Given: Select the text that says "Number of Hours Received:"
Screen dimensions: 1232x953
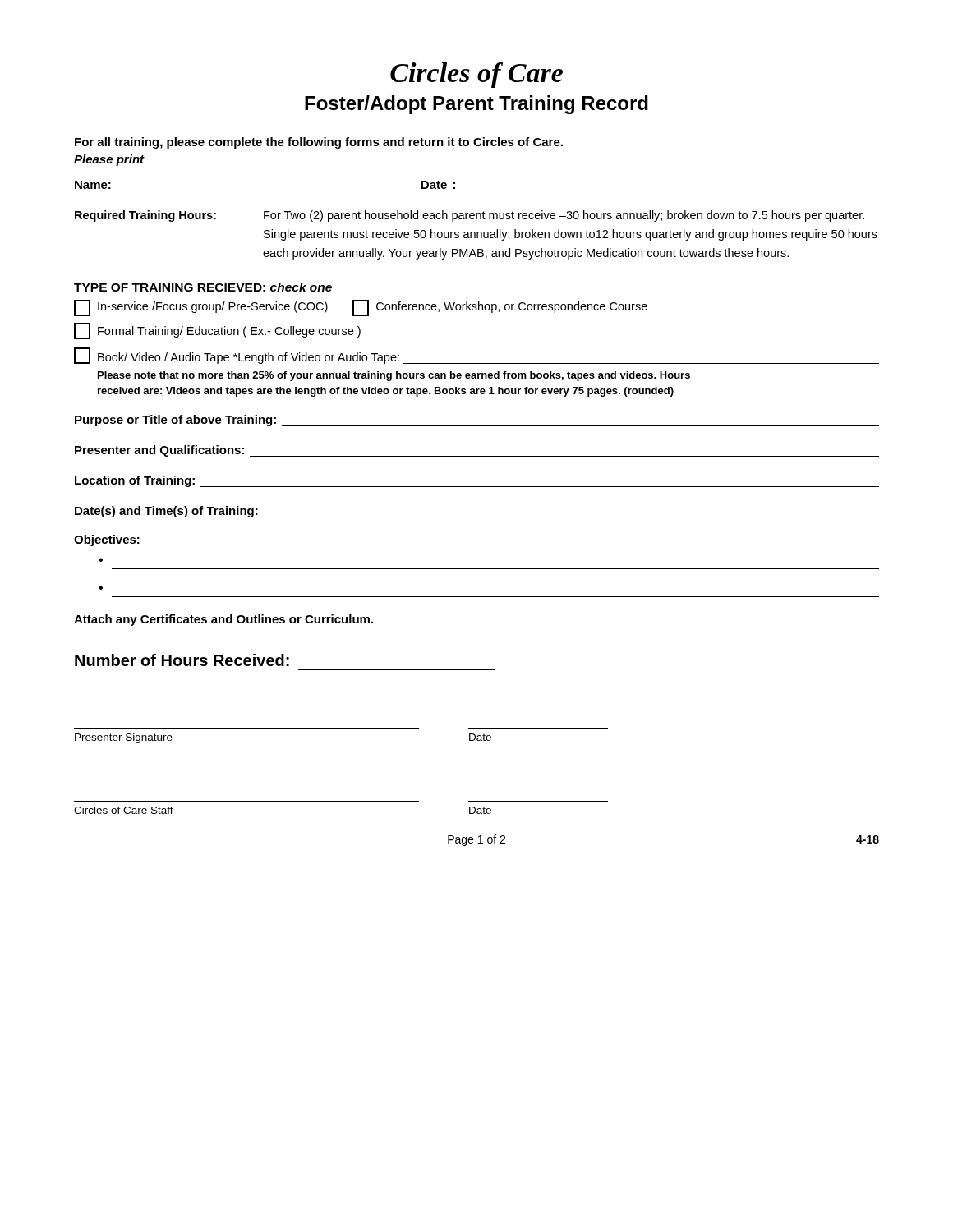Looking at the screenshot, I should (x=285, y=660).
